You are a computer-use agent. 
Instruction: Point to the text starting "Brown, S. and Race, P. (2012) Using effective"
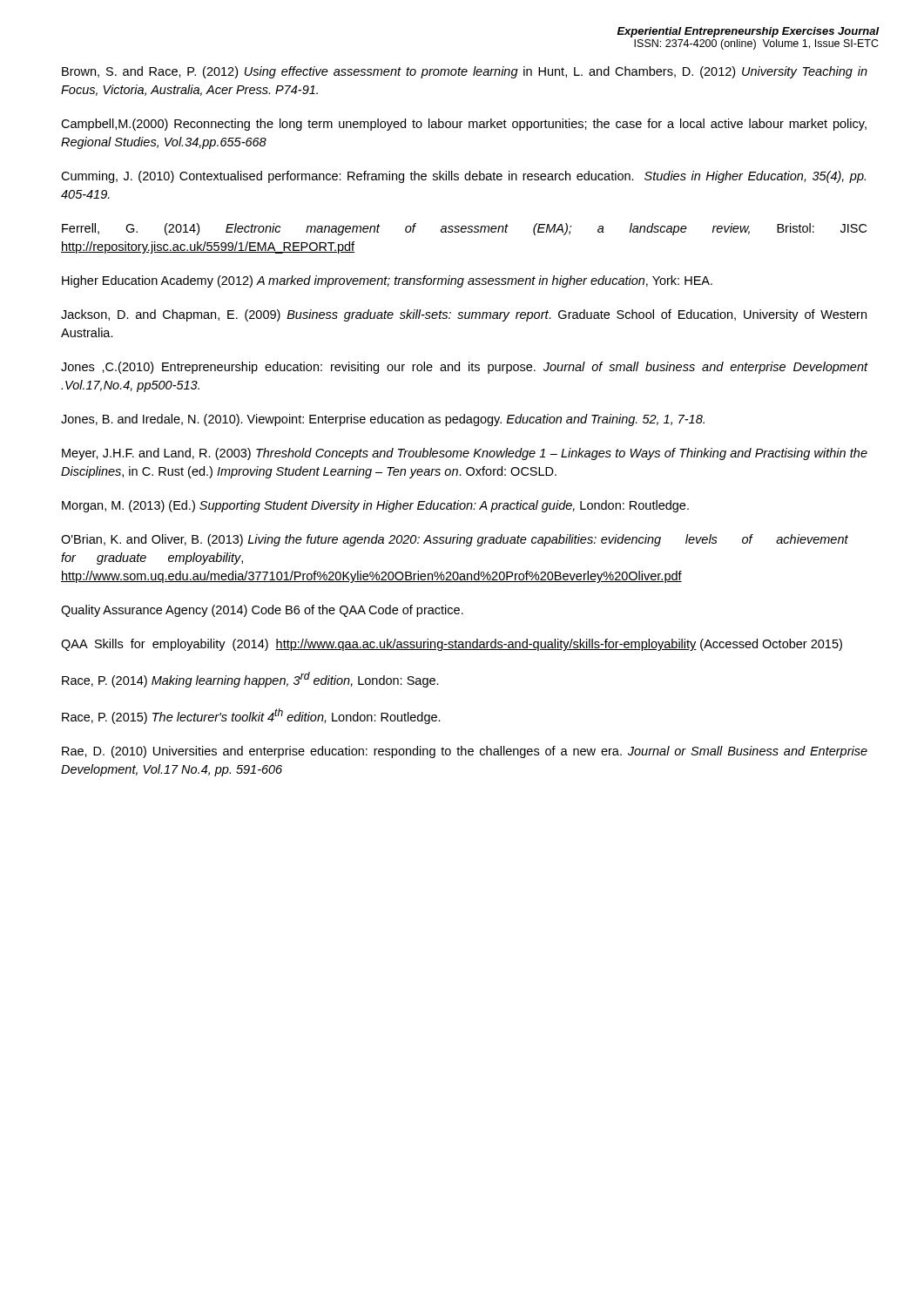464,81
